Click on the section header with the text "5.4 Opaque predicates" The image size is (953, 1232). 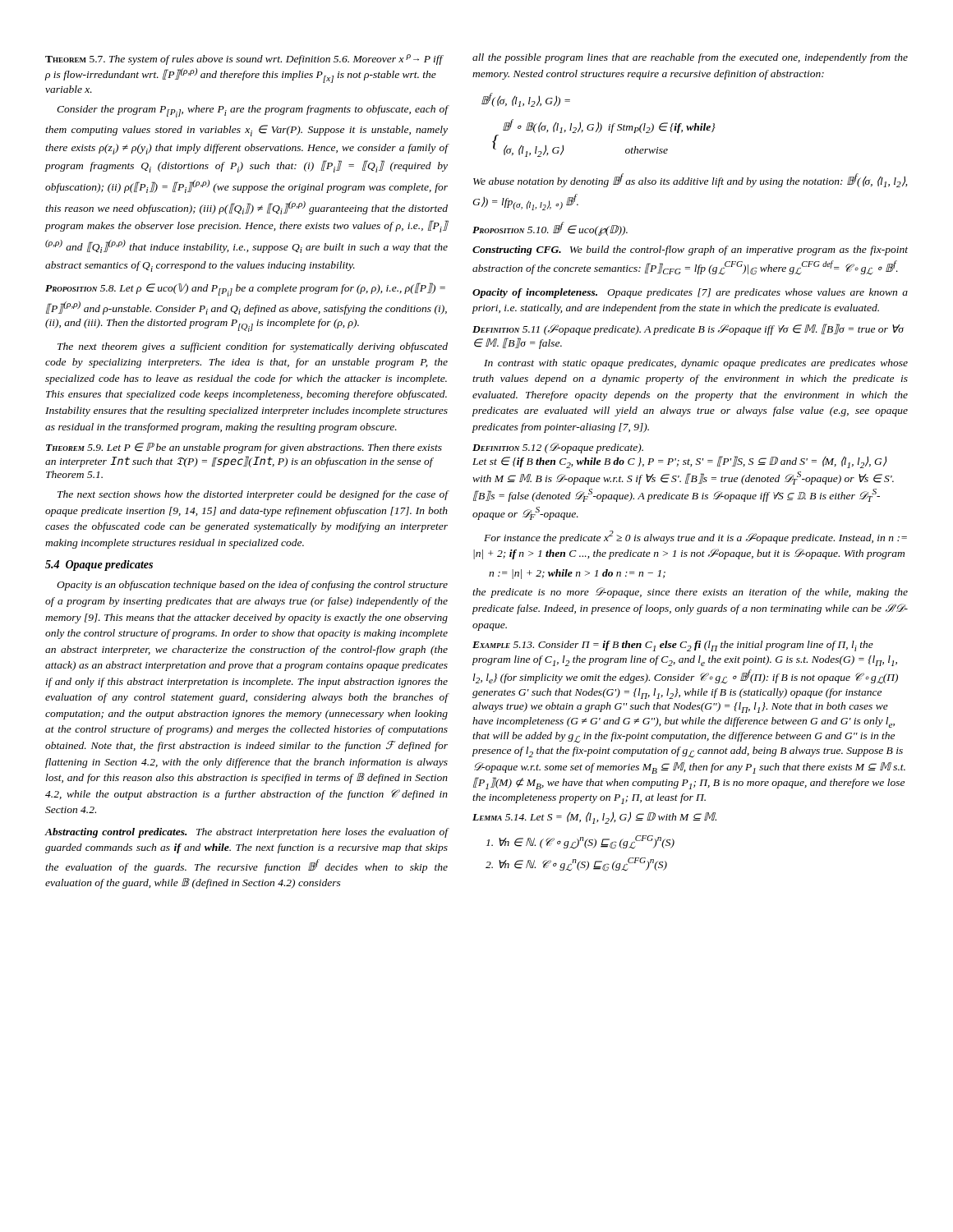pos(99,565)
